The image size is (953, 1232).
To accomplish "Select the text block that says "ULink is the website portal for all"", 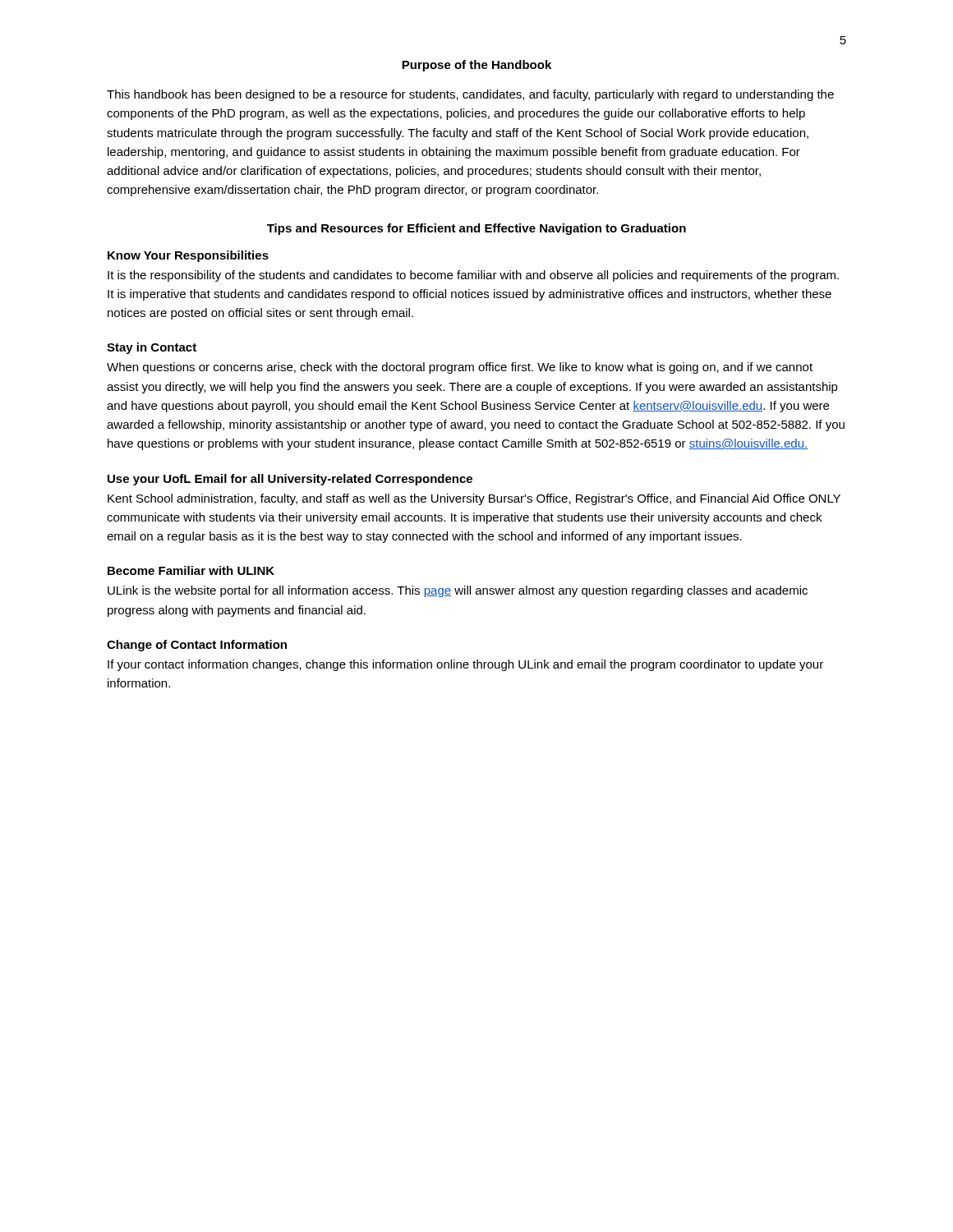I will coord(457,600).
